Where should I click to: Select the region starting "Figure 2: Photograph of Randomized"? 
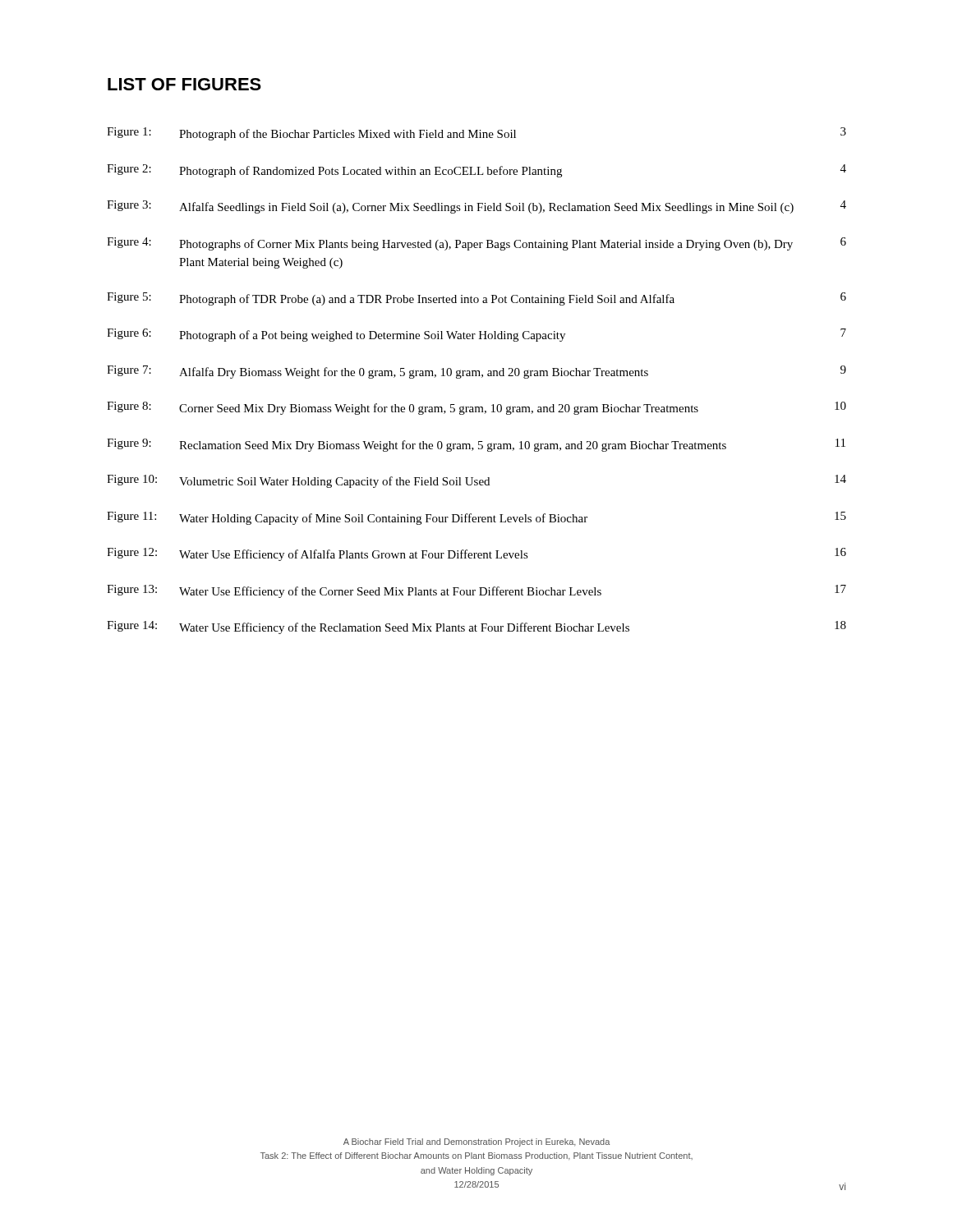click(476, 171)
